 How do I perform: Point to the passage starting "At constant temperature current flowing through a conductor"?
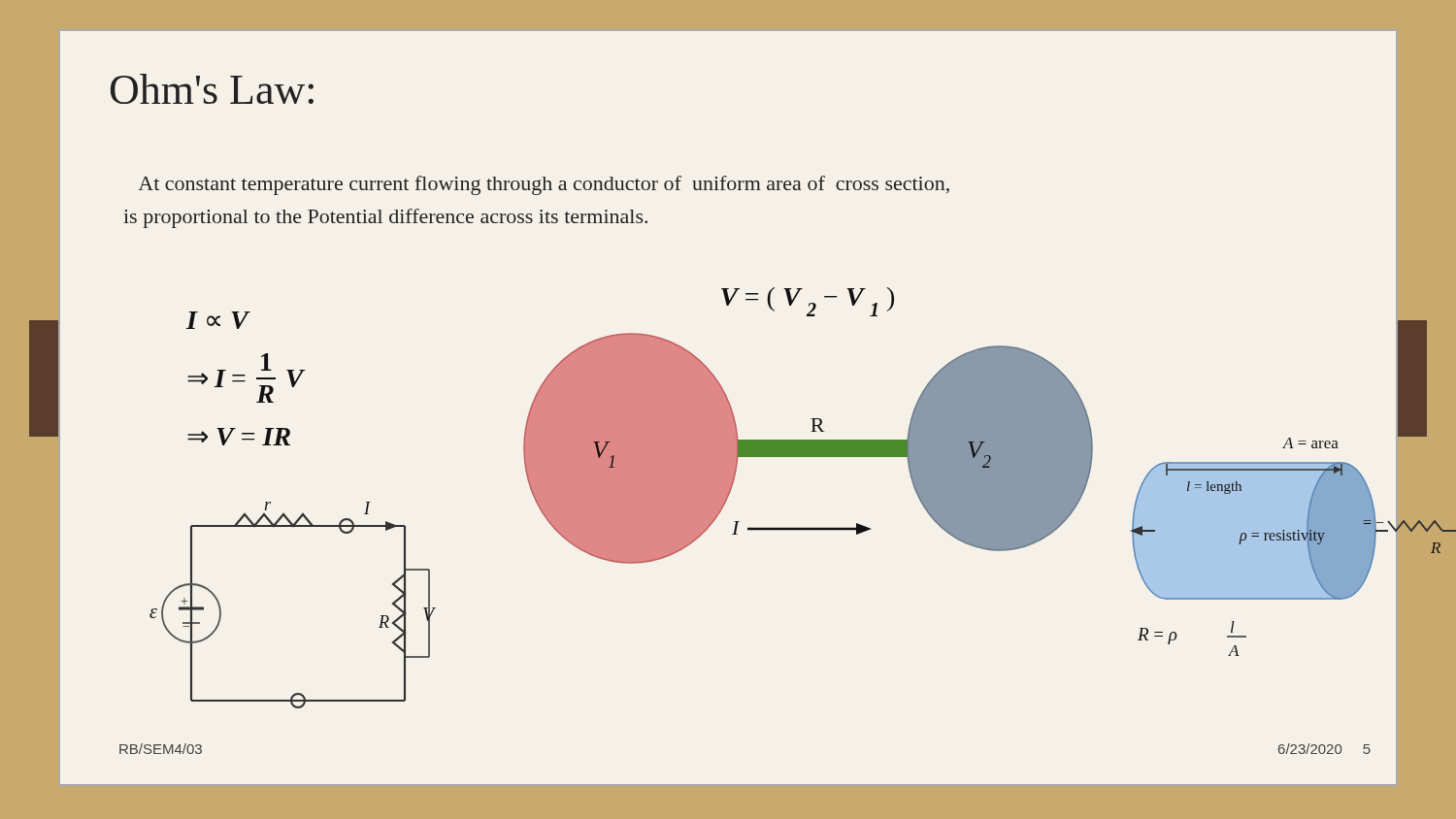point(537,199)
